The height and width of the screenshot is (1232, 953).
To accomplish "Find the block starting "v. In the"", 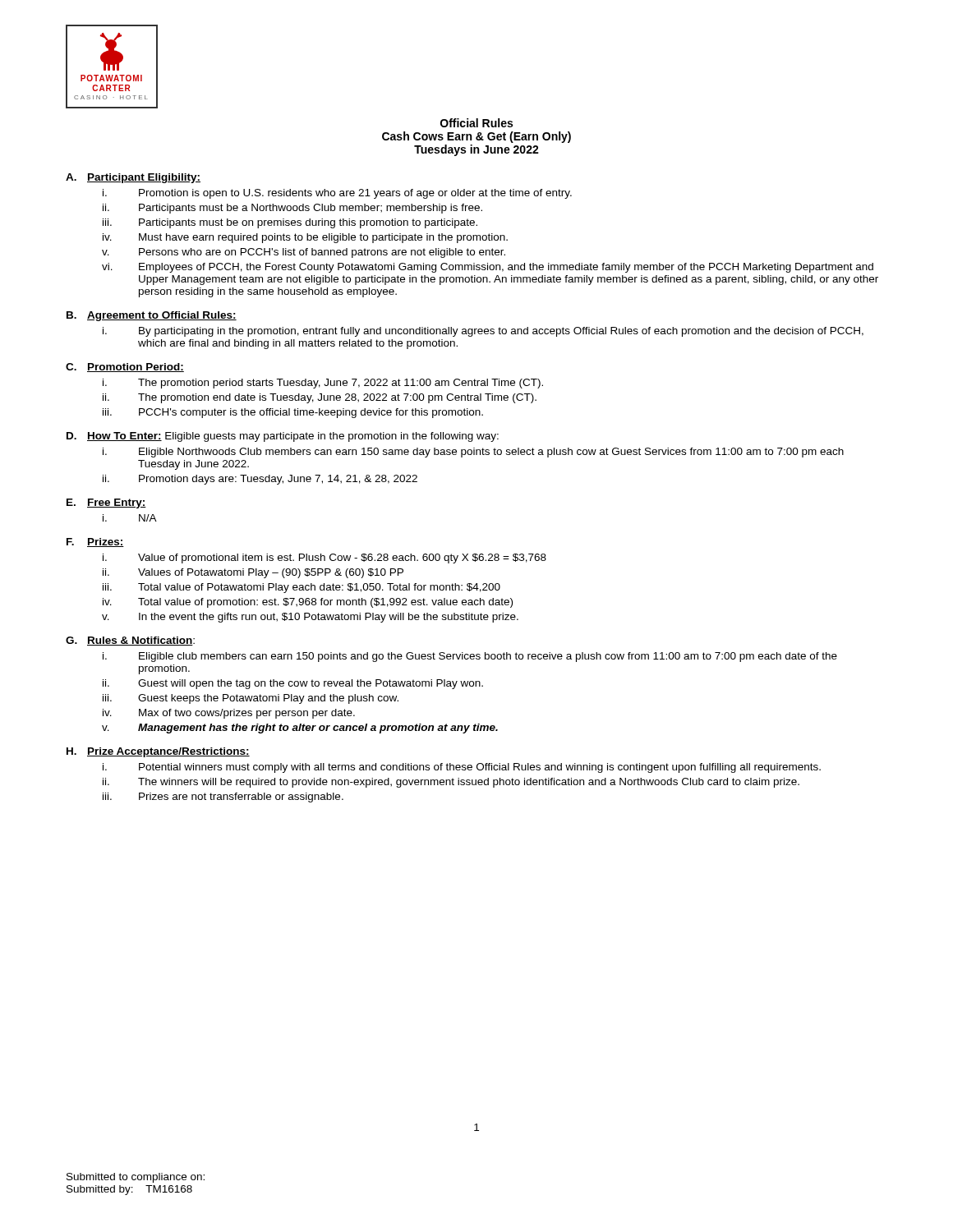I will tap(495, 616).
